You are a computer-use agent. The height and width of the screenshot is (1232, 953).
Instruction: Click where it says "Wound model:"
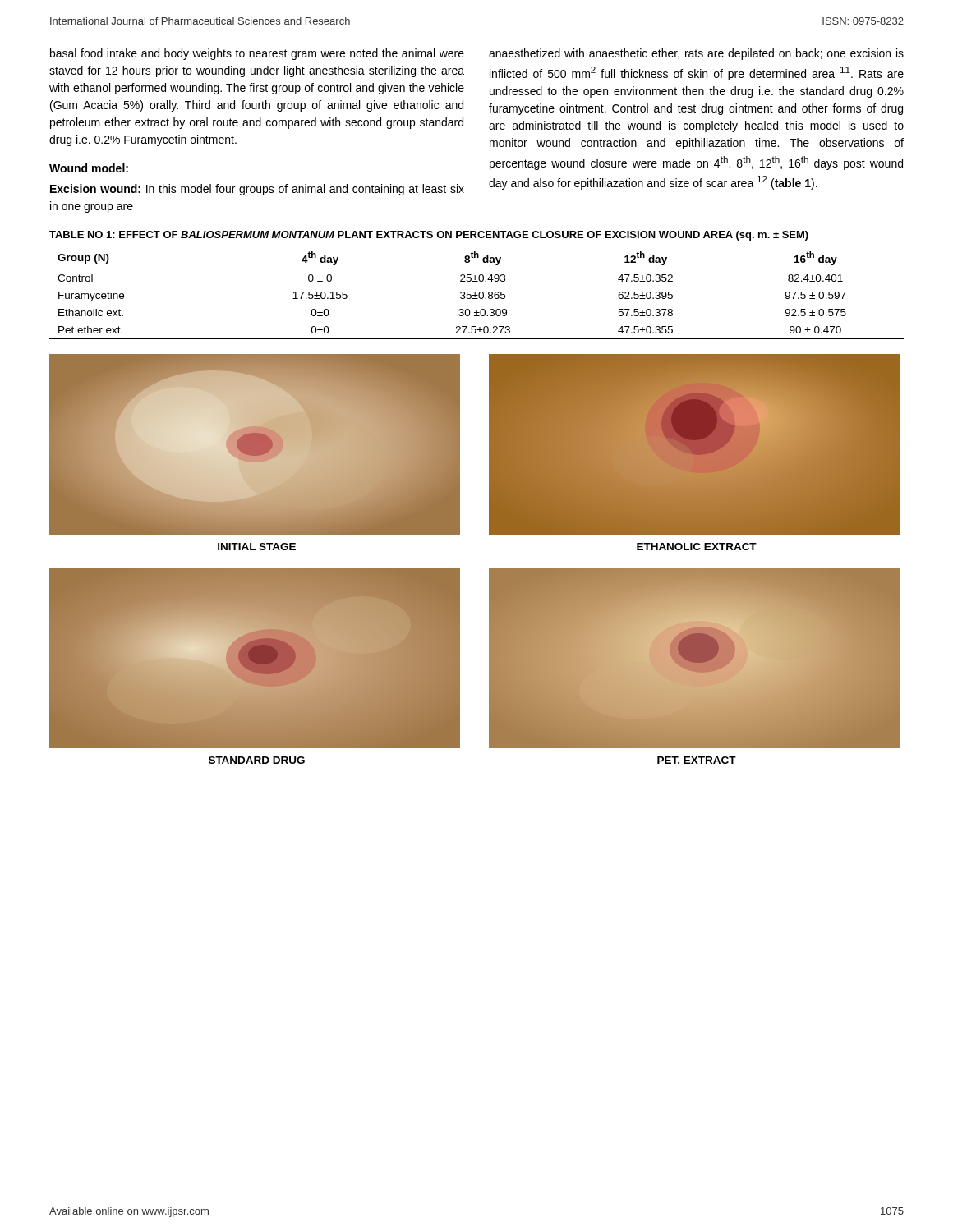coord(89,168)
